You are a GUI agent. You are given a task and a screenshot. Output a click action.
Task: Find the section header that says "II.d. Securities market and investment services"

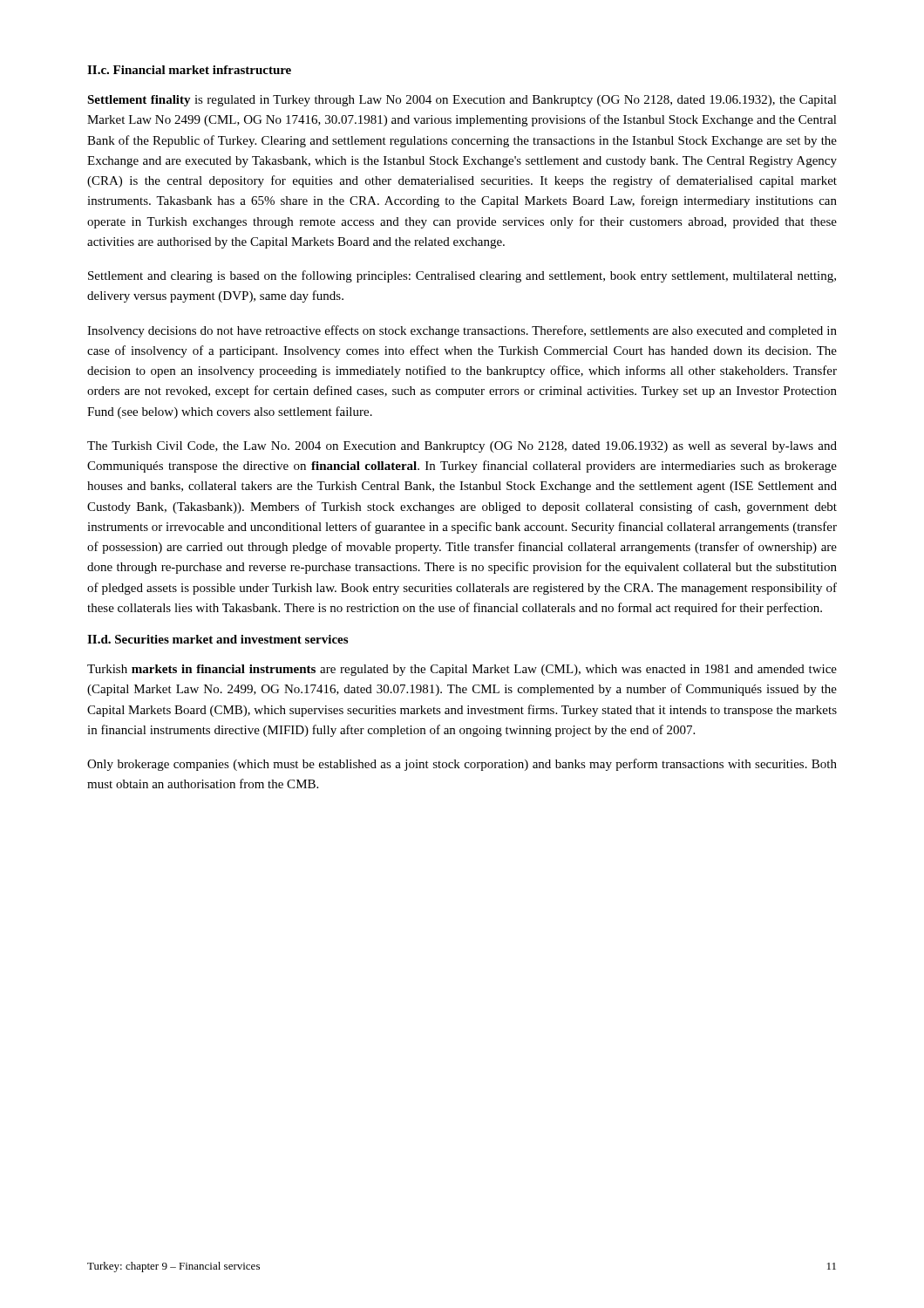pos(218,639)
